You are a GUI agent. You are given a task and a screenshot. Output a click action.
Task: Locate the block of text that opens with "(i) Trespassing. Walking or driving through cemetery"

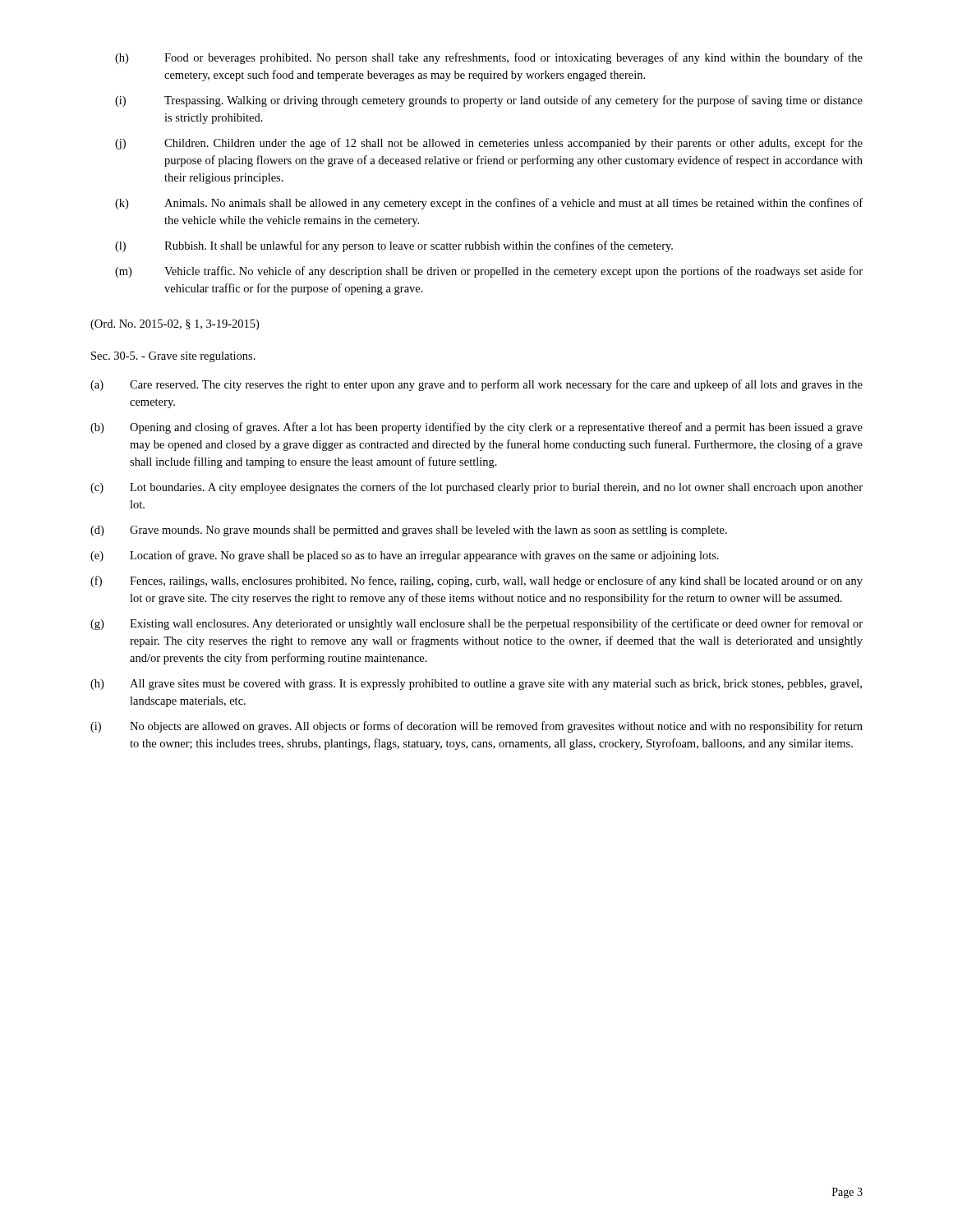[x=476, y=109]
